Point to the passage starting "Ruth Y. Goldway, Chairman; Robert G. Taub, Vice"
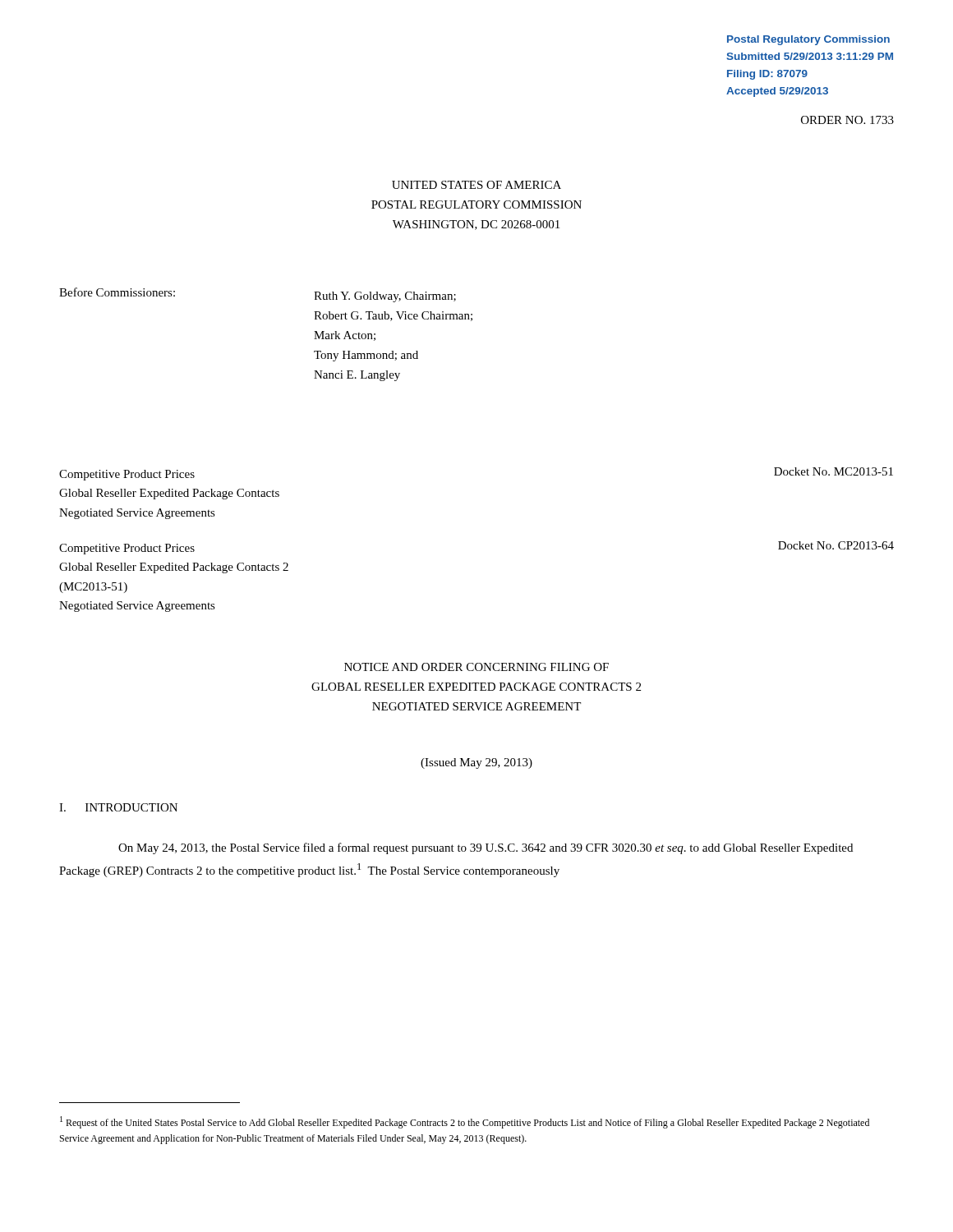Image resolution: width=953 pixels, height=1232 pixels. pos(385,297)
